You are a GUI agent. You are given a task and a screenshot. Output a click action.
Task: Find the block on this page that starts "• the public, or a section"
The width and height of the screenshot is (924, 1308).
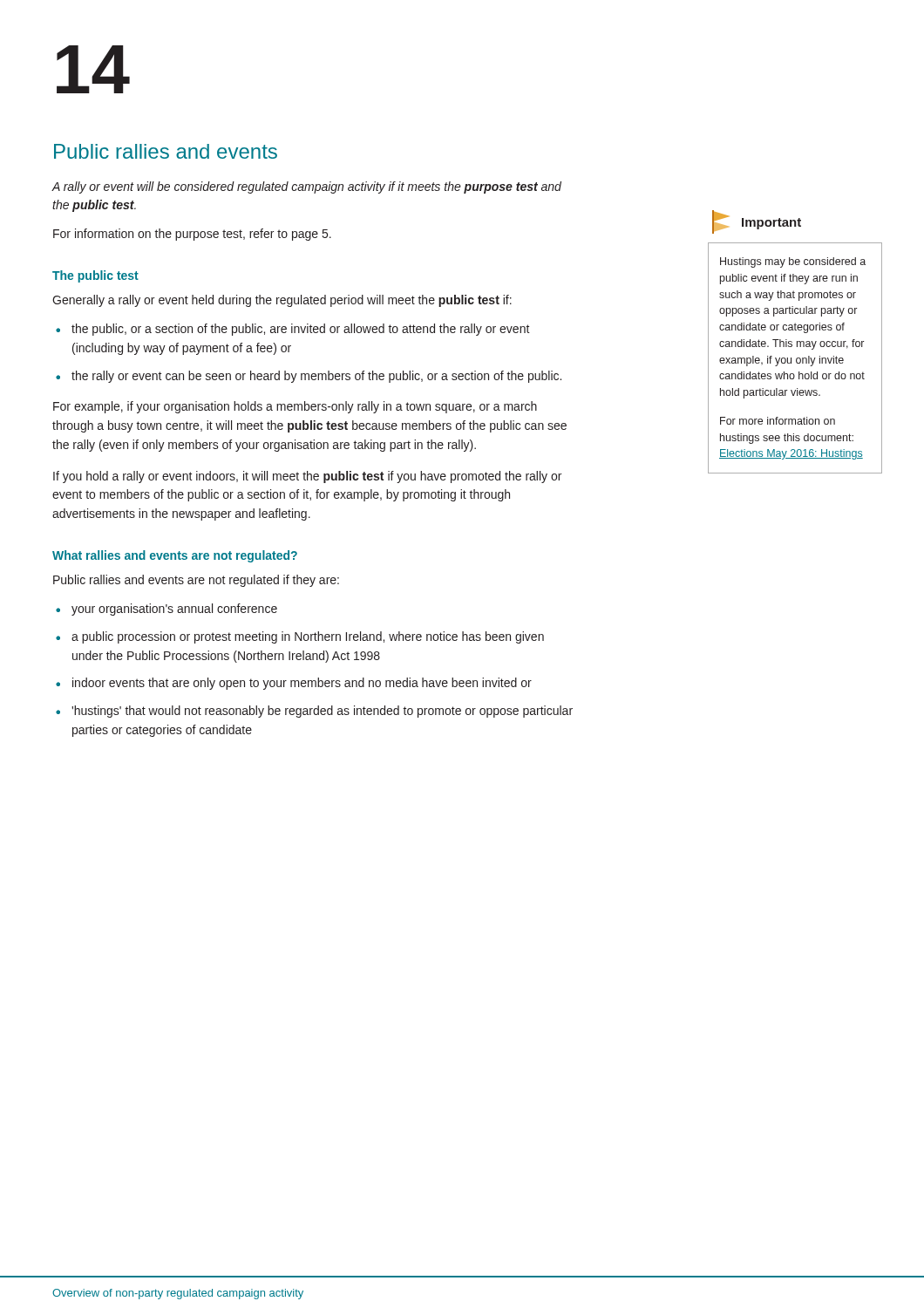pos(314,339)
